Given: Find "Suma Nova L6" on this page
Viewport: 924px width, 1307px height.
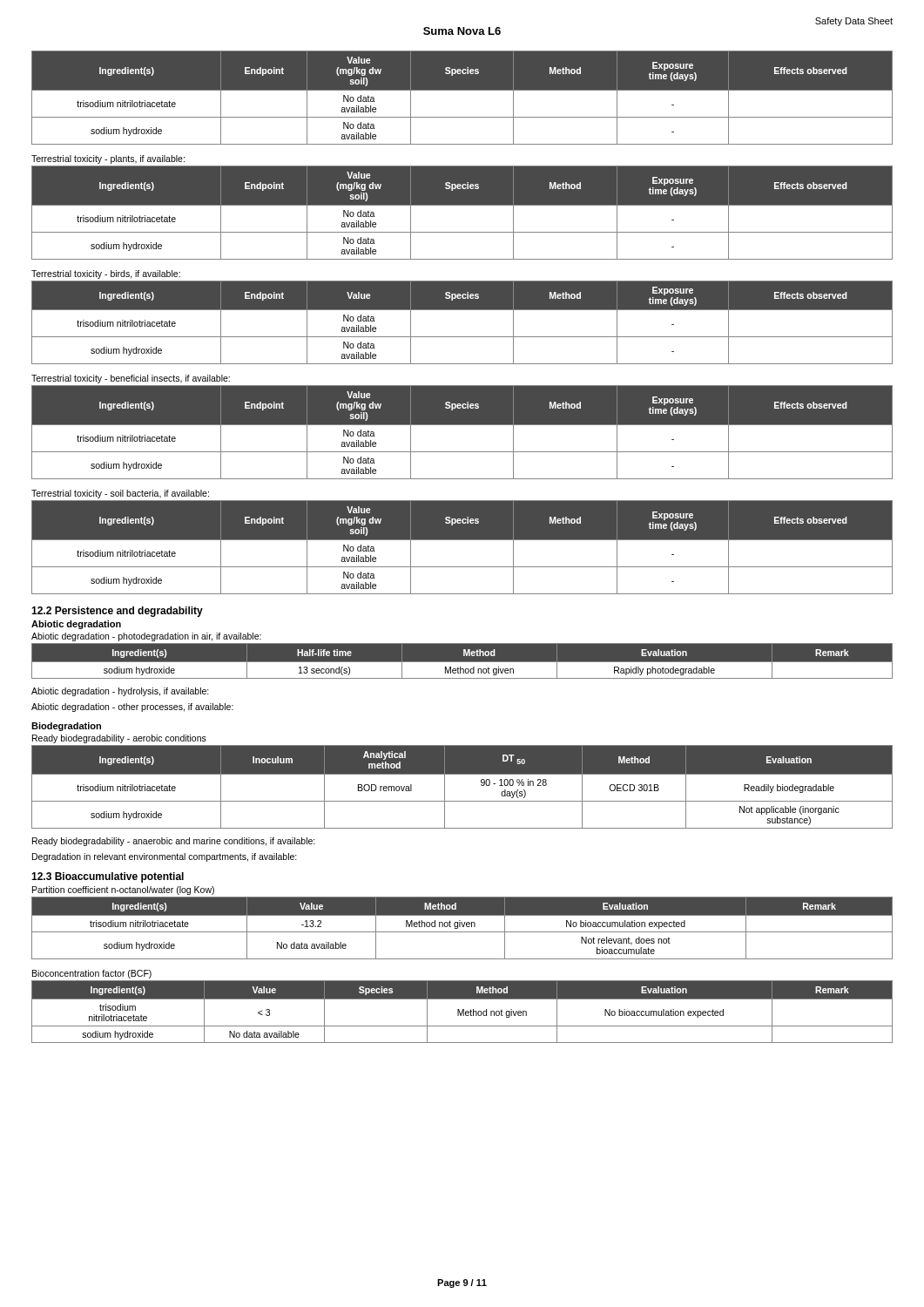Looking at the screenshot, I should tap(462, 31).
